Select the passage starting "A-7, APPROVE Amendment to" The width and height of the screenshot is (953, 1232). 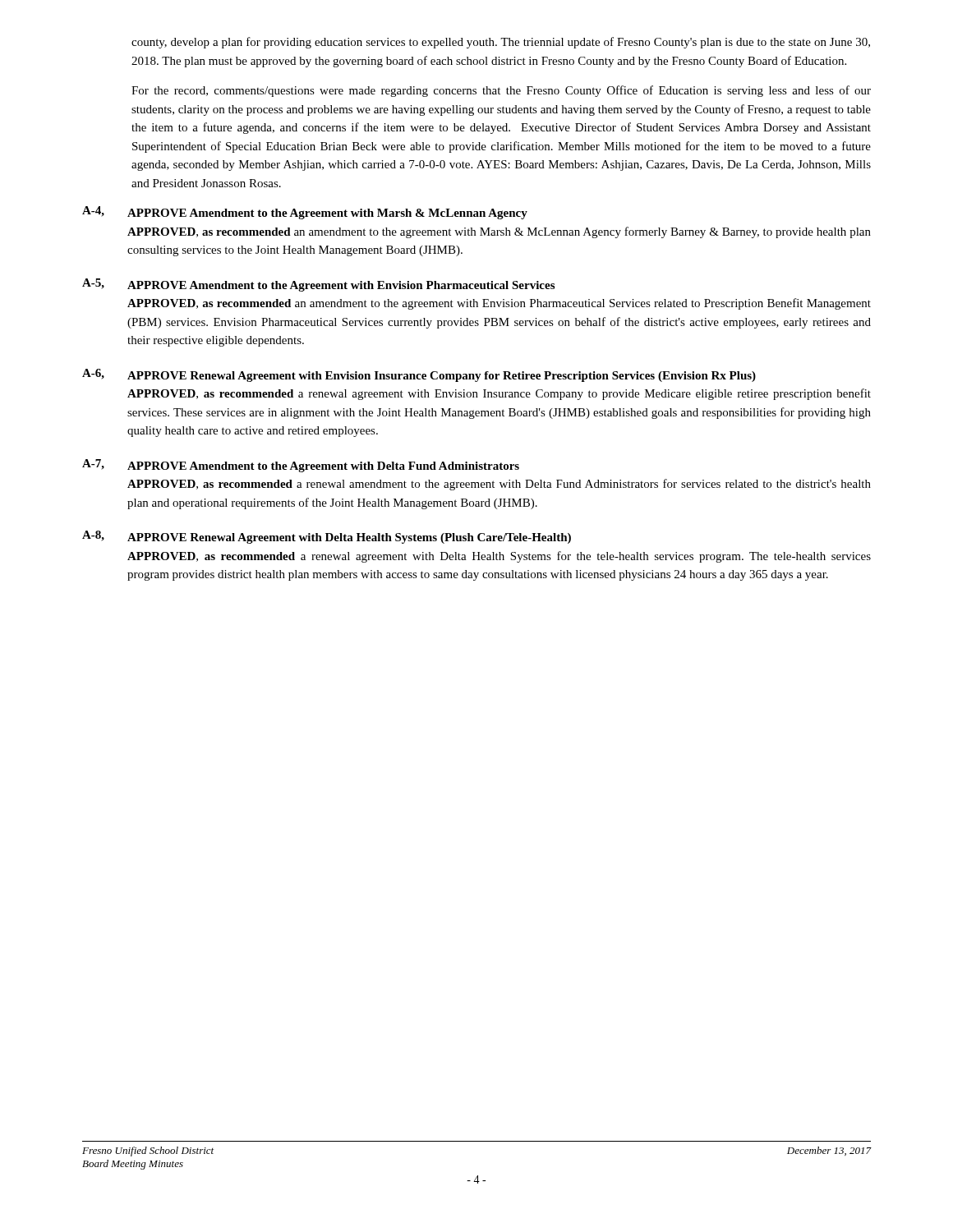pos(476,486)
